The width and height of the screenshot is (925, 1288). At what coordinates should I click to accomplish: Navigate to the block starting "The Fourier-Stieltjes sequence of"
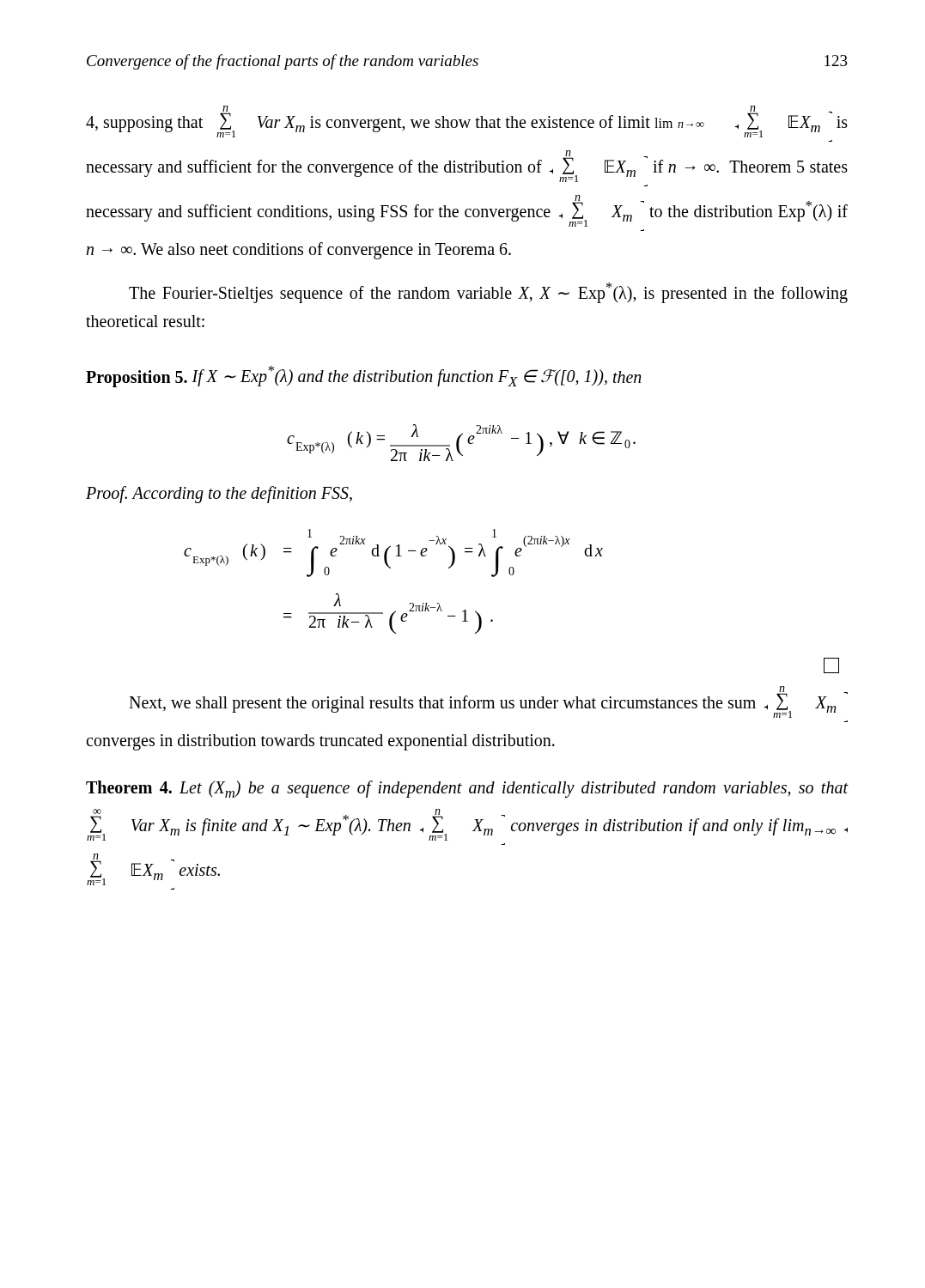click(x=467, y=306)
